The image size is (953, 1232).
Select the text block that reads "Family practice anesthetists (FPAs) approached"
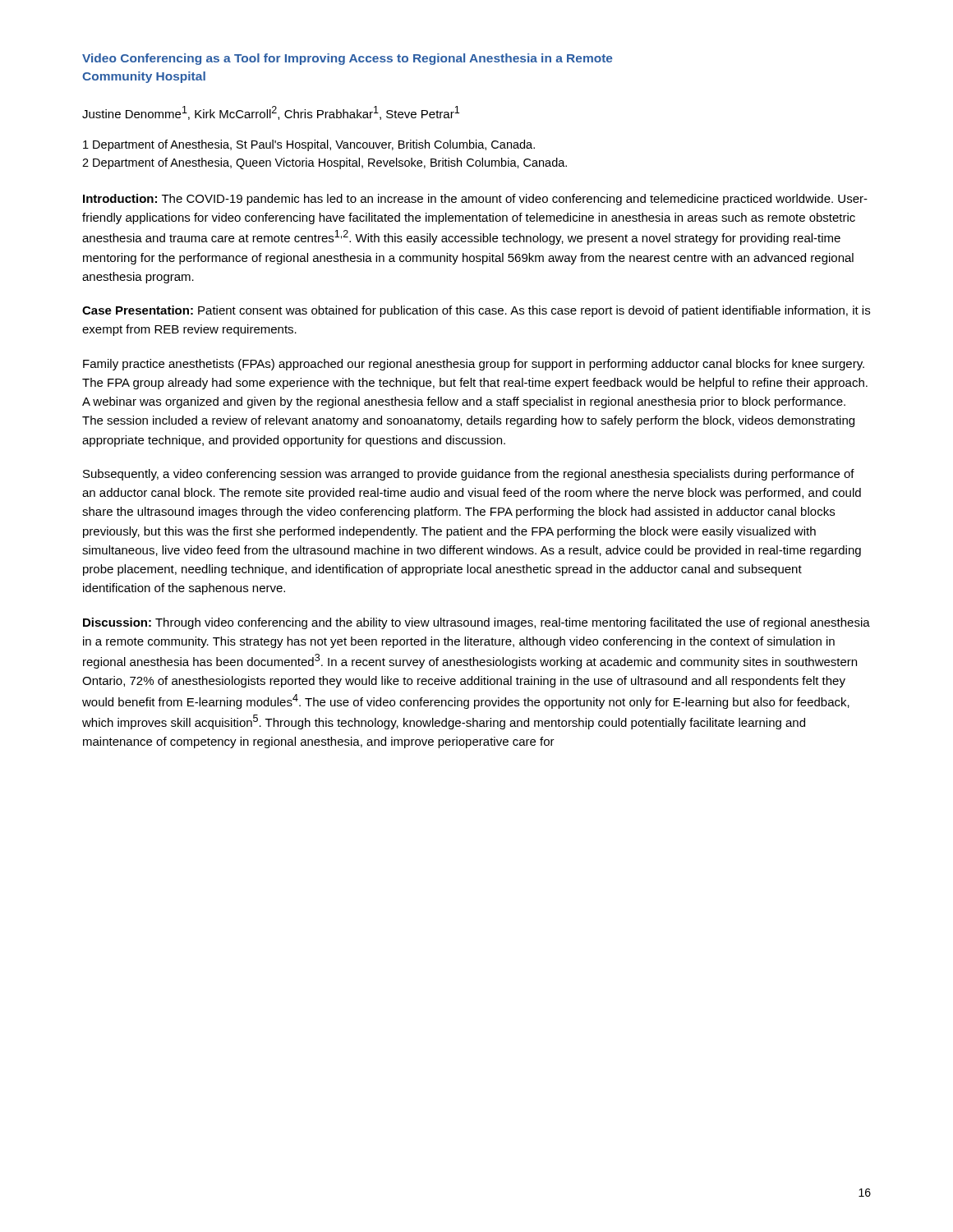point(475,401)
